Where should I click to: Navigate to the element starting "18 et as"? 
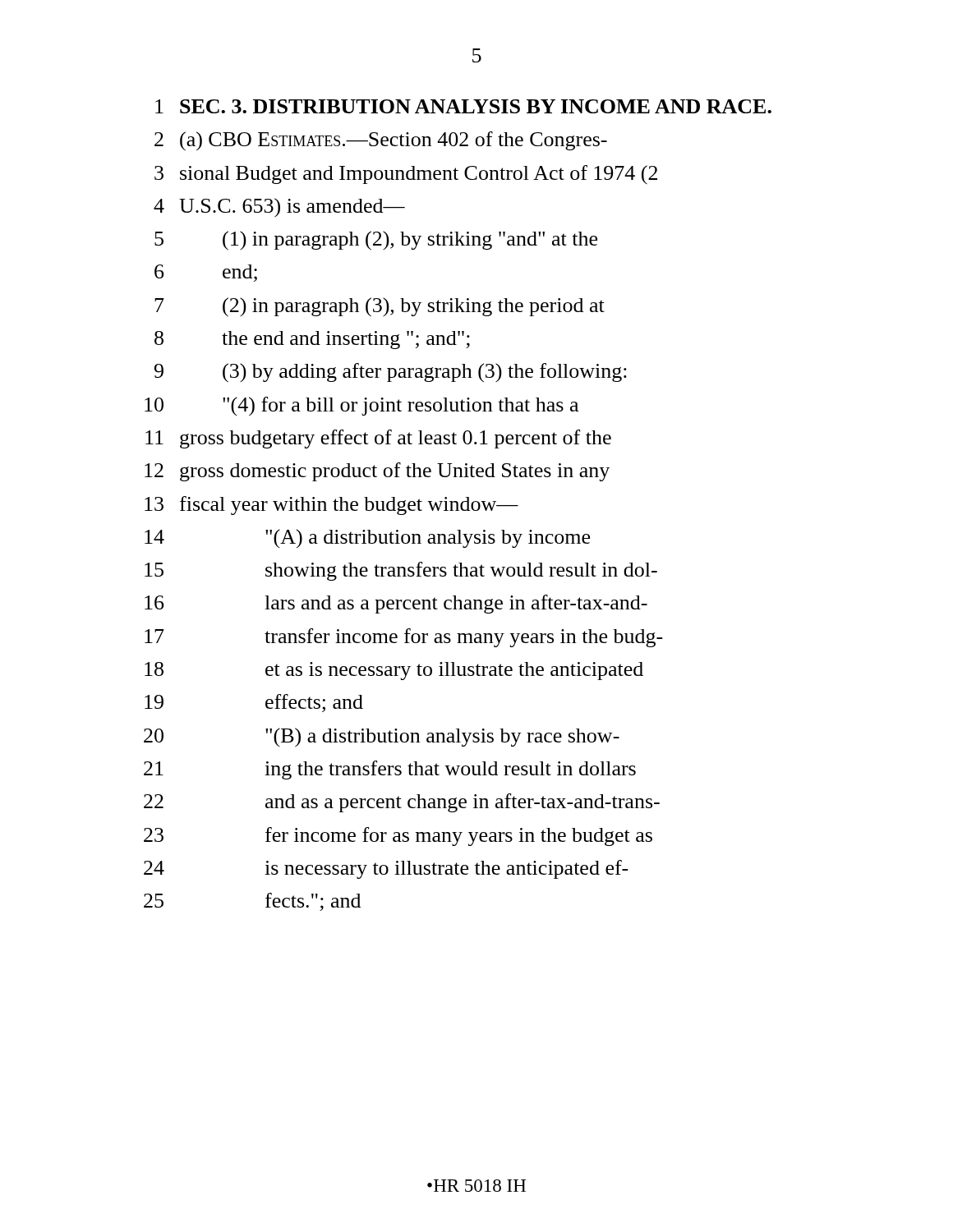coord(476,670)
